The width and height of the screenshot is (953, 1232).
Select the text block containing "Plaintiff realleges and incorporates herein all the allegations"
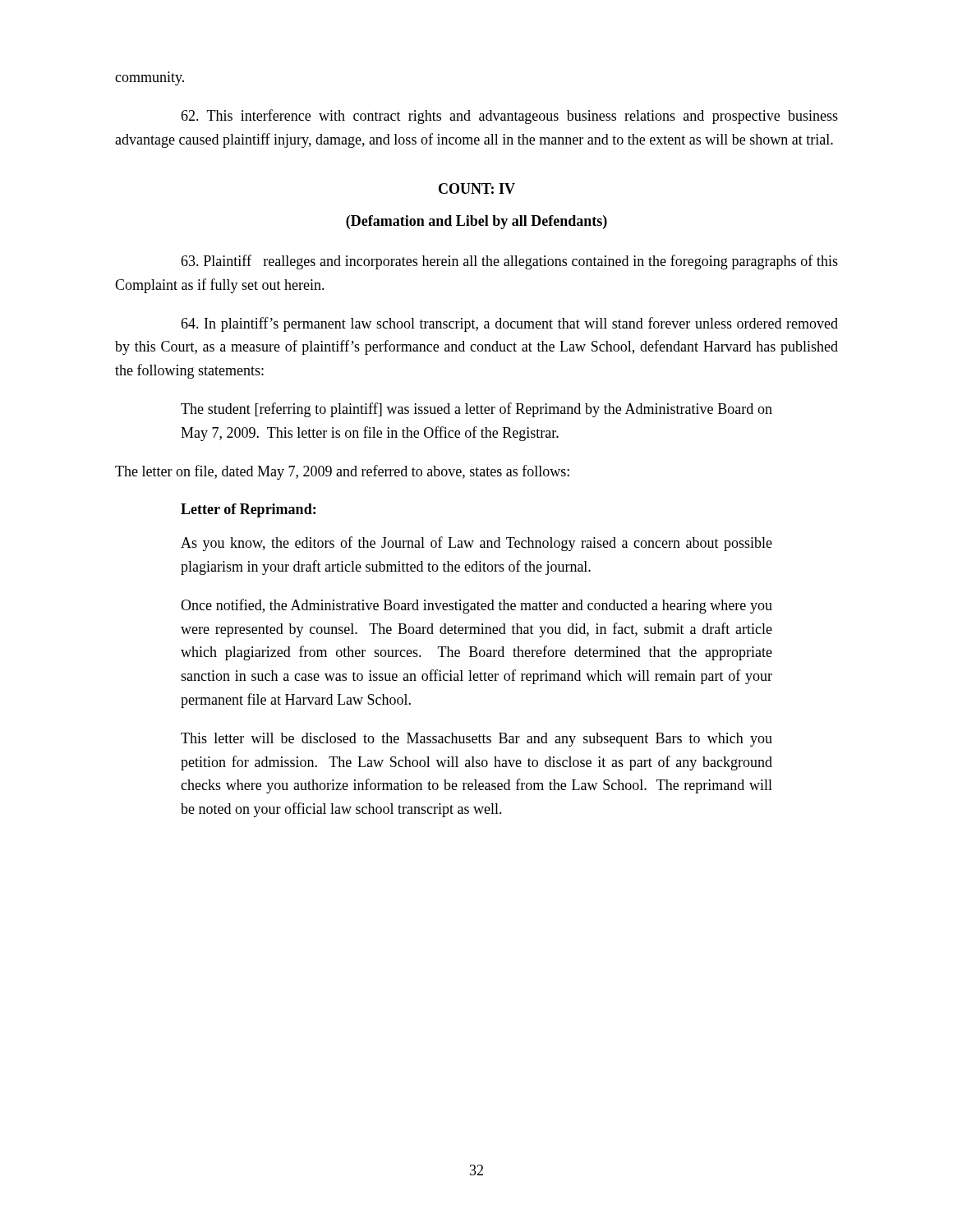click(x=476, y=273)
